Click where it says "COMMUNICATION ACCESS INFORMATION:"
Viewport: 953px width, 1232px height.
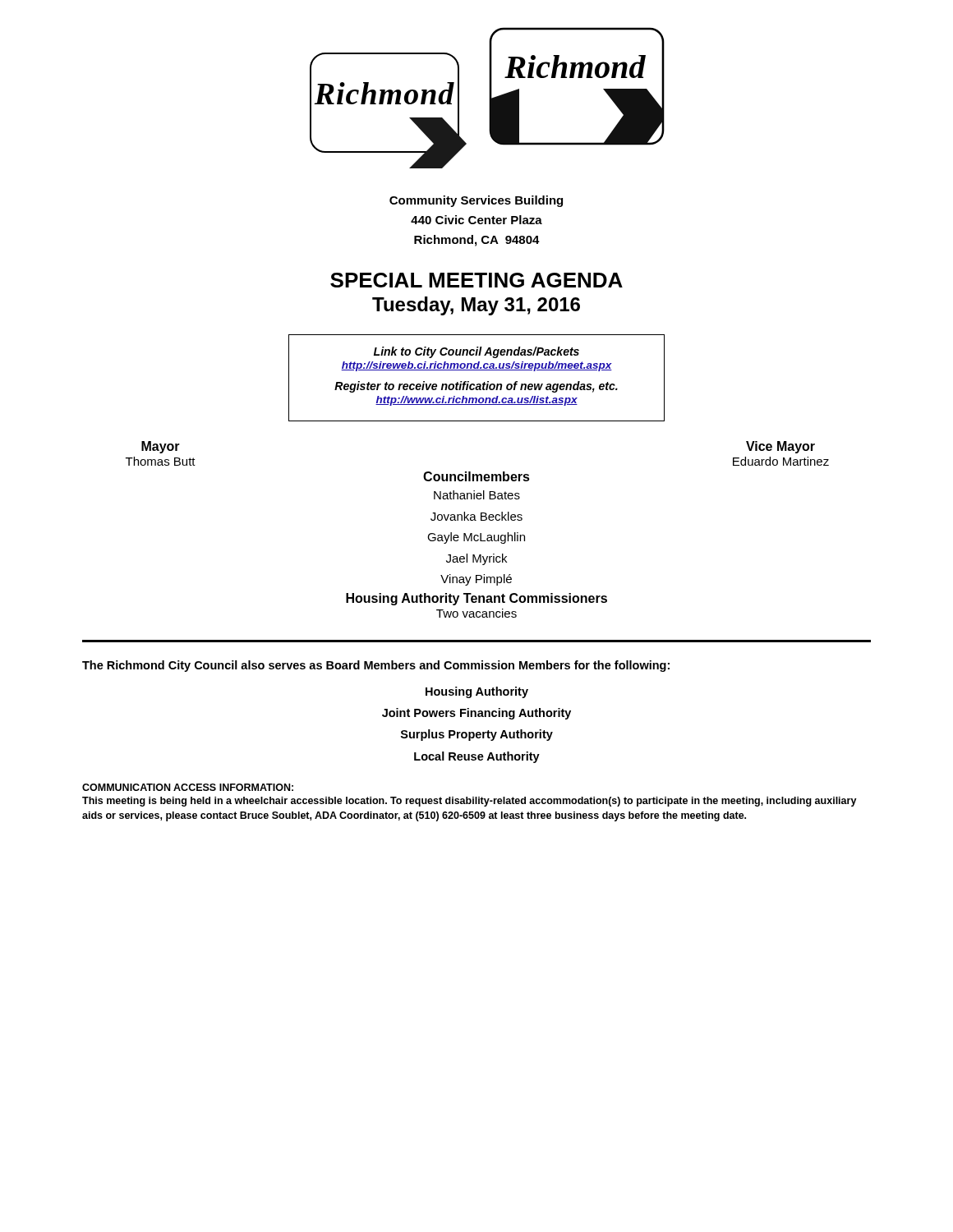click(188, 787)
